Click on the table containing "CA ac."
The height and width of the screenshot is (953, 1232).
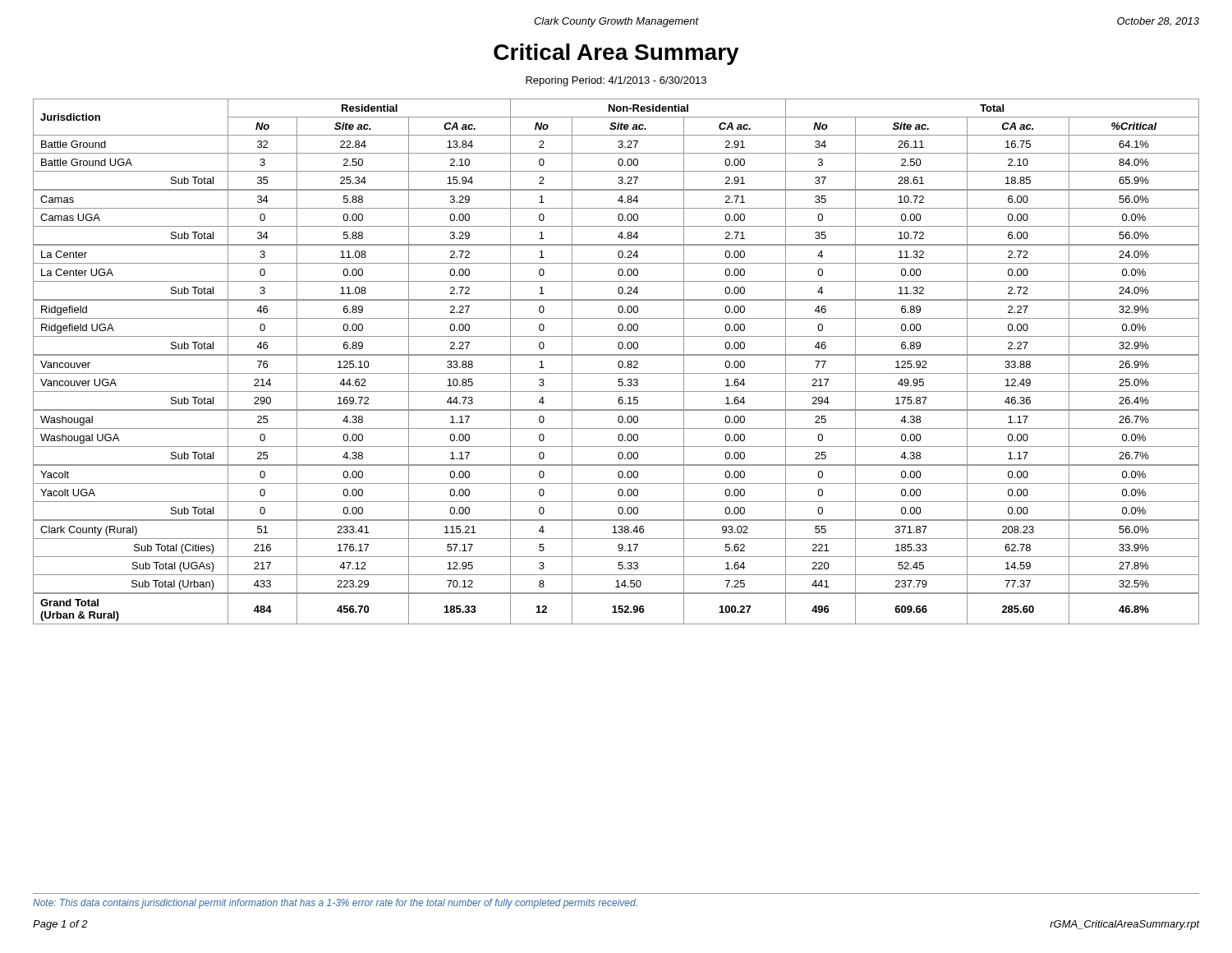click(616, 361)
